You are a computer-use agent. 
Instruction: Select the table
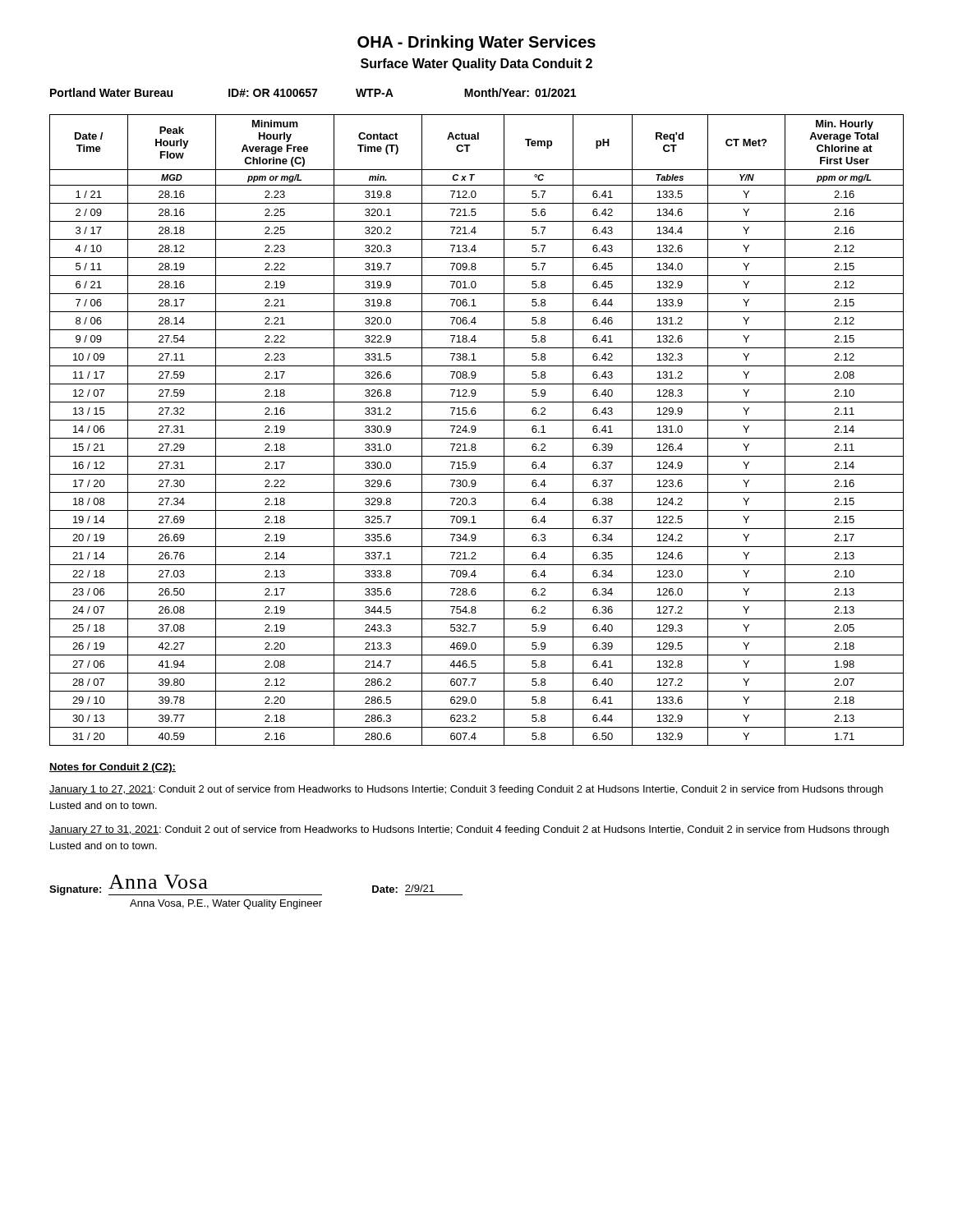476,430
